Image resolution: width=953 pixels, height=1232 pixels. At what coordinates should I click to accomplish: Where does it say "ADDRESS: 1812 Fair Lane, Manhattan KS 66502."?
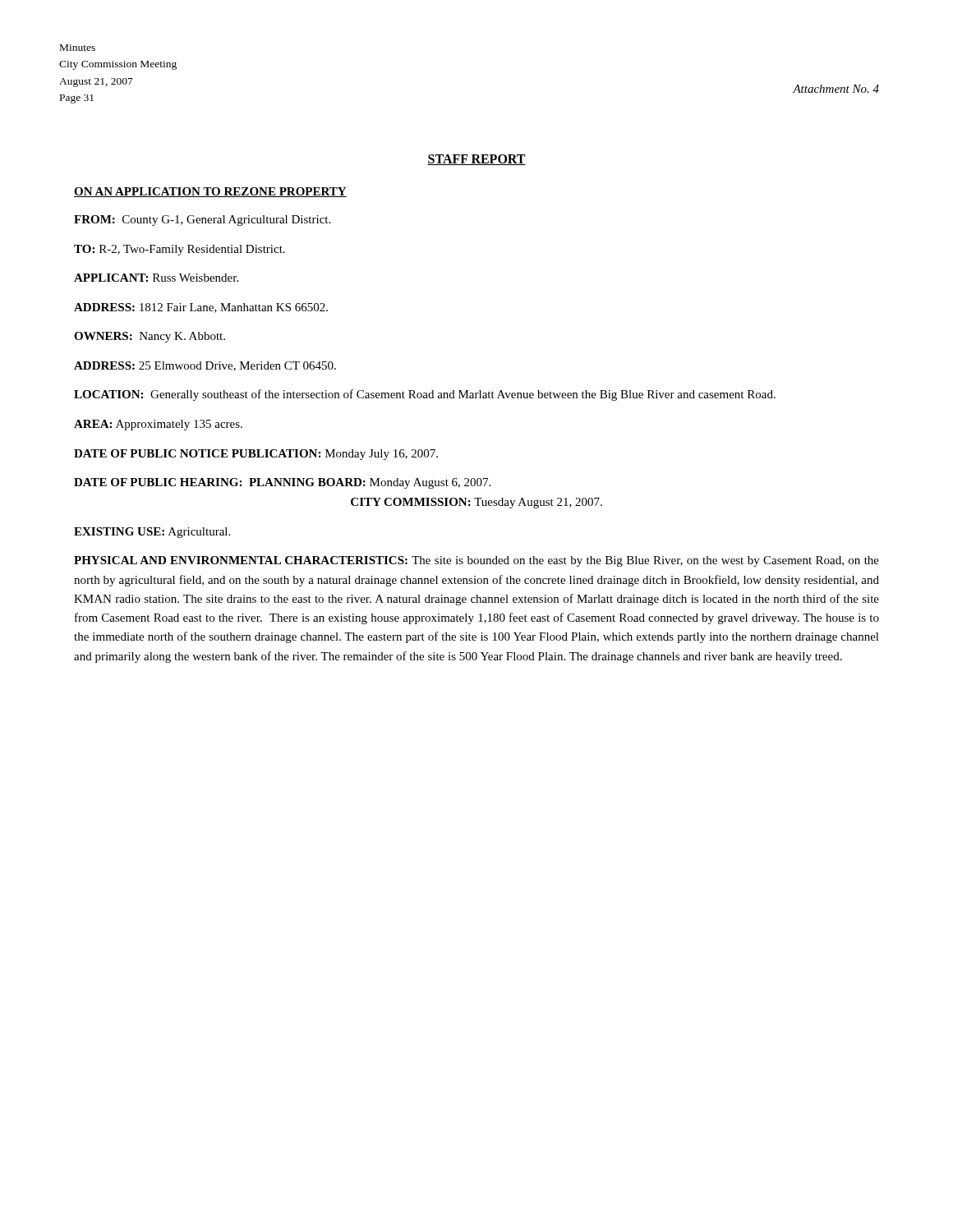pos(201,307)
